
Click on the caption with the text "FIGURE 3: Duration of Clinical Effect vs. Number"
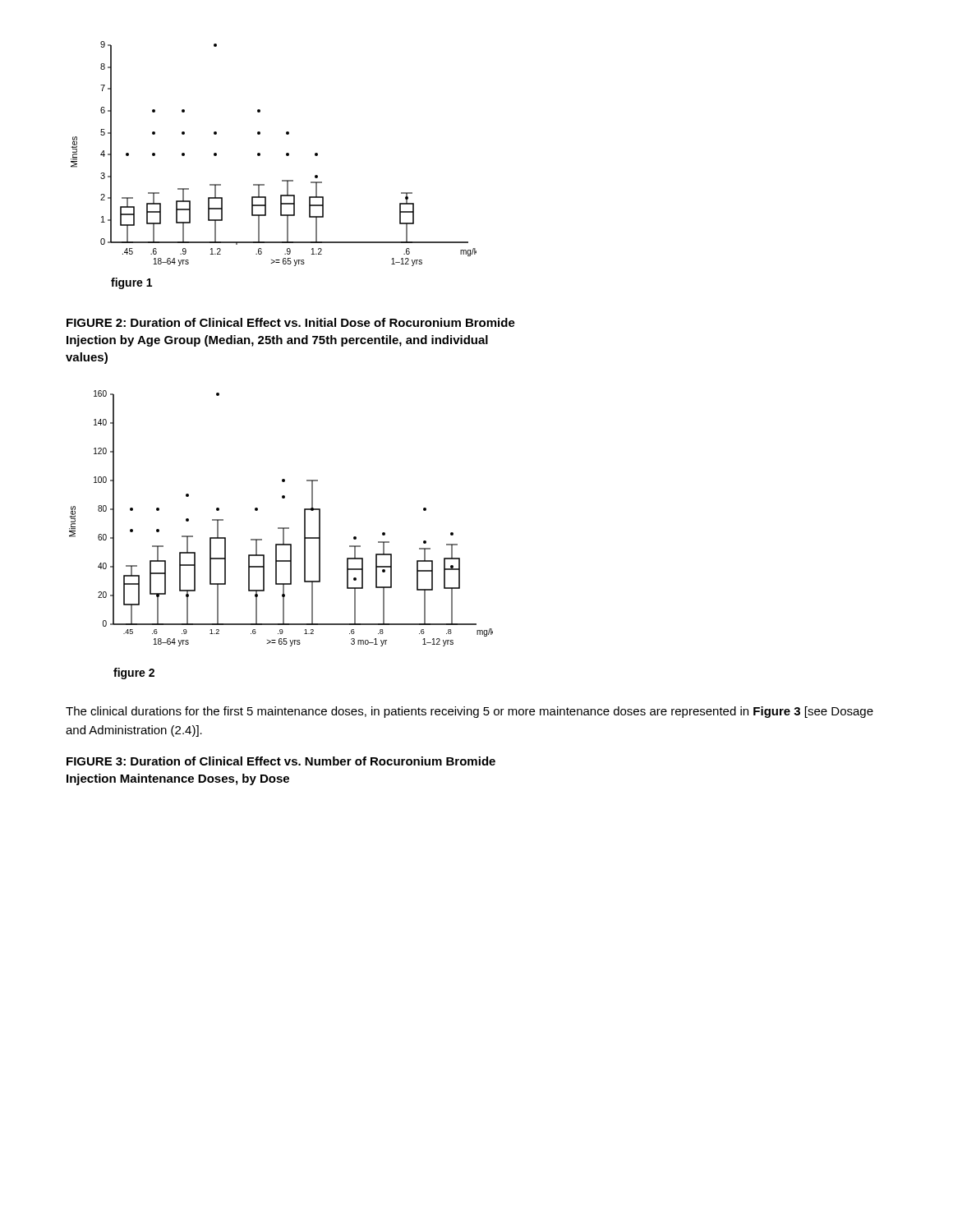pos(281,770)
